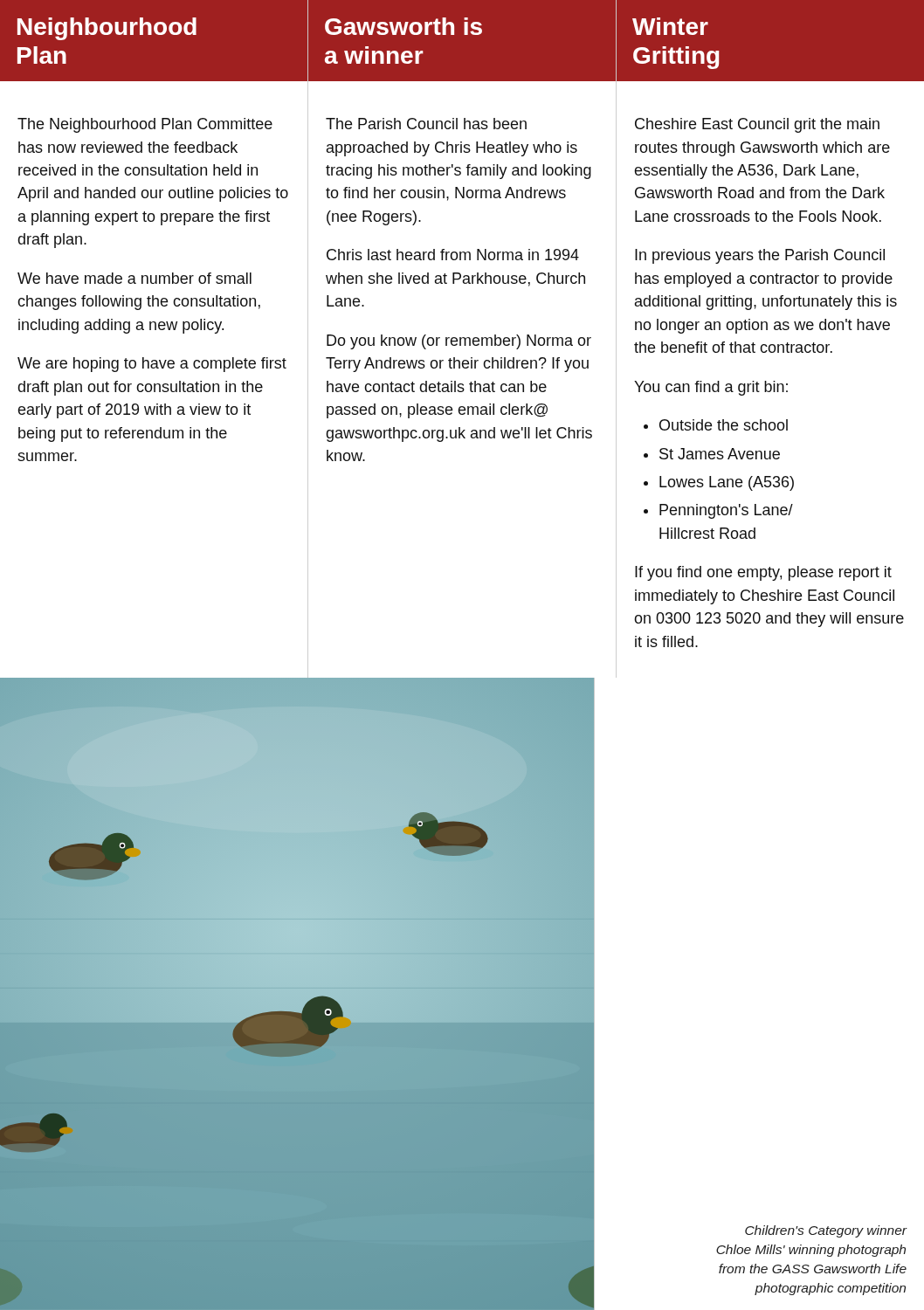
Task: Navigate to the passage starting "Gawsworth isa winner"
Action: [x=462, y=41]
